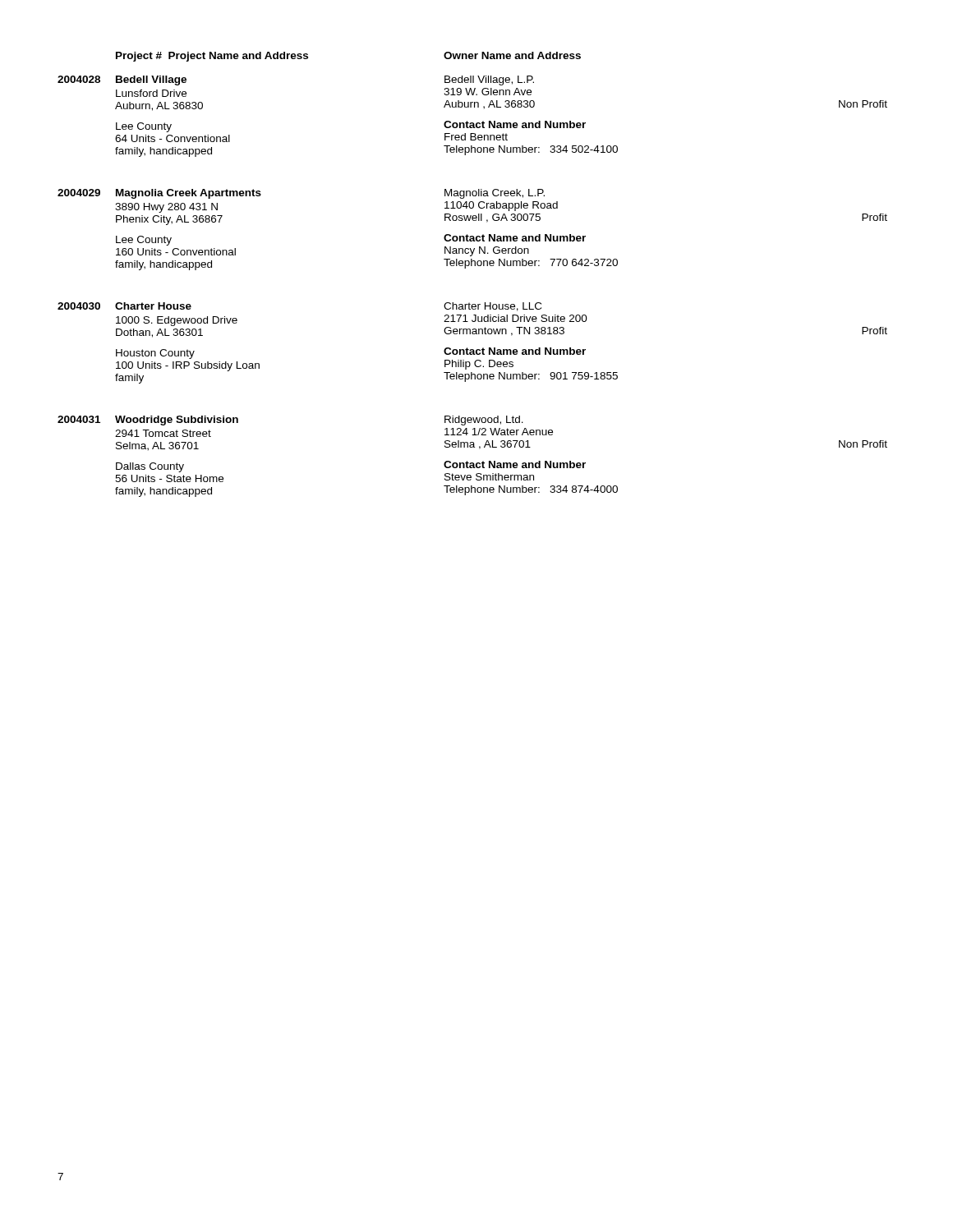Select the table that reads "2004030 Charter House 1000"

click(x=476, y=342)
